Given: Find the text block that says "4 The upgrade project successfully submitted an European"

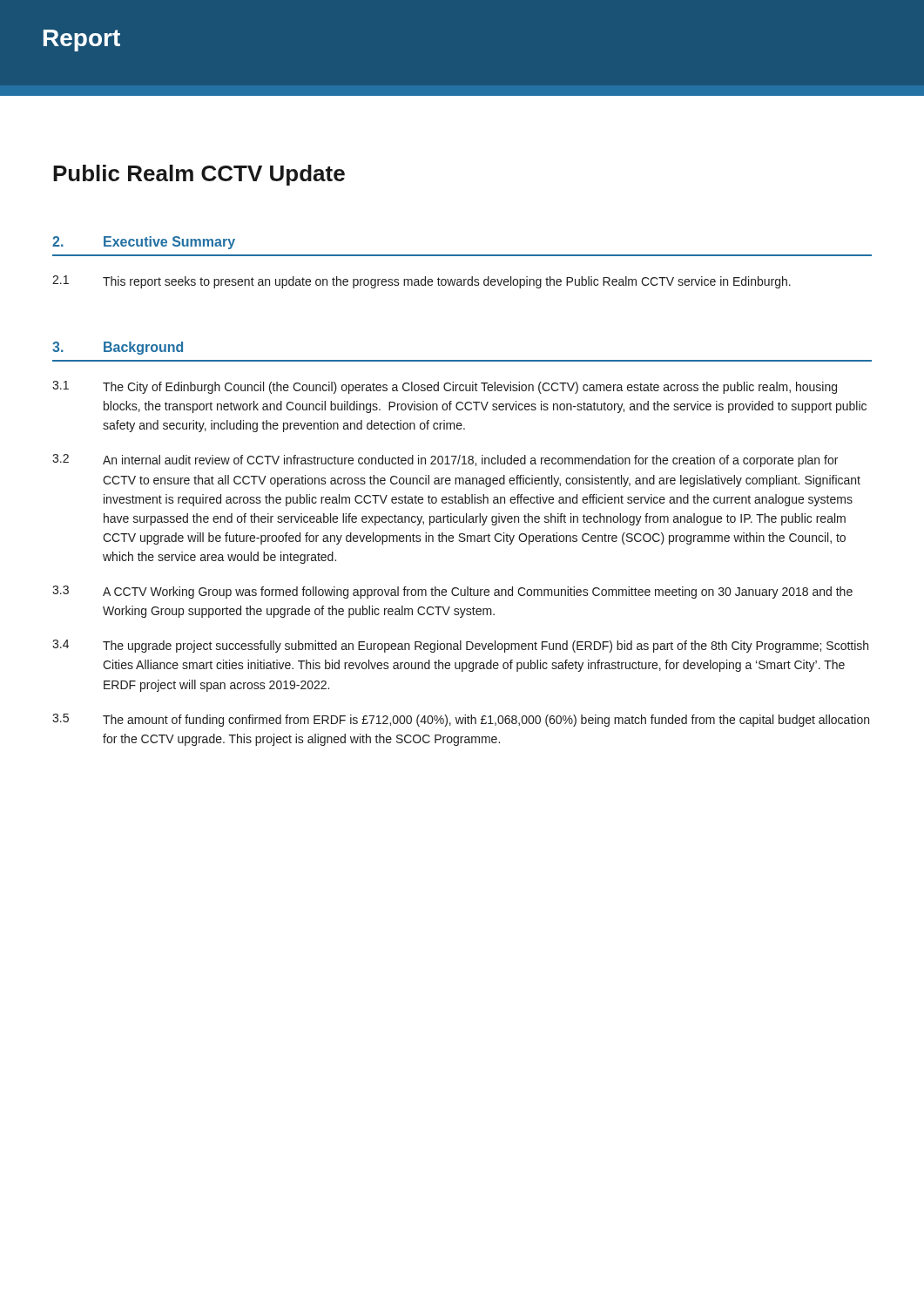Looking at the screenshot, I should click(462, 665).
